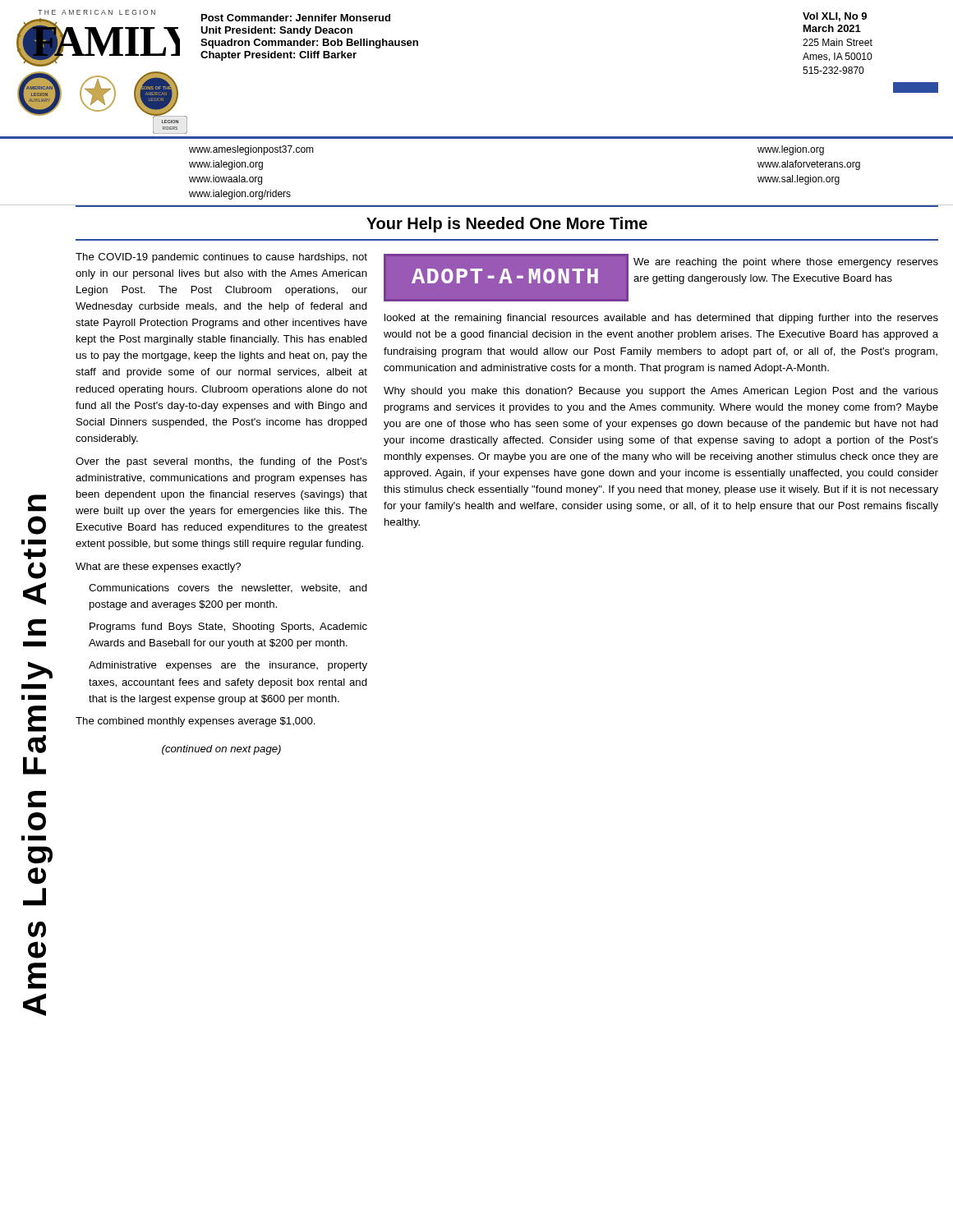953x1232 pixels.
Task: Find "(continued on next page)" on this page
Action: coord(221,748)
